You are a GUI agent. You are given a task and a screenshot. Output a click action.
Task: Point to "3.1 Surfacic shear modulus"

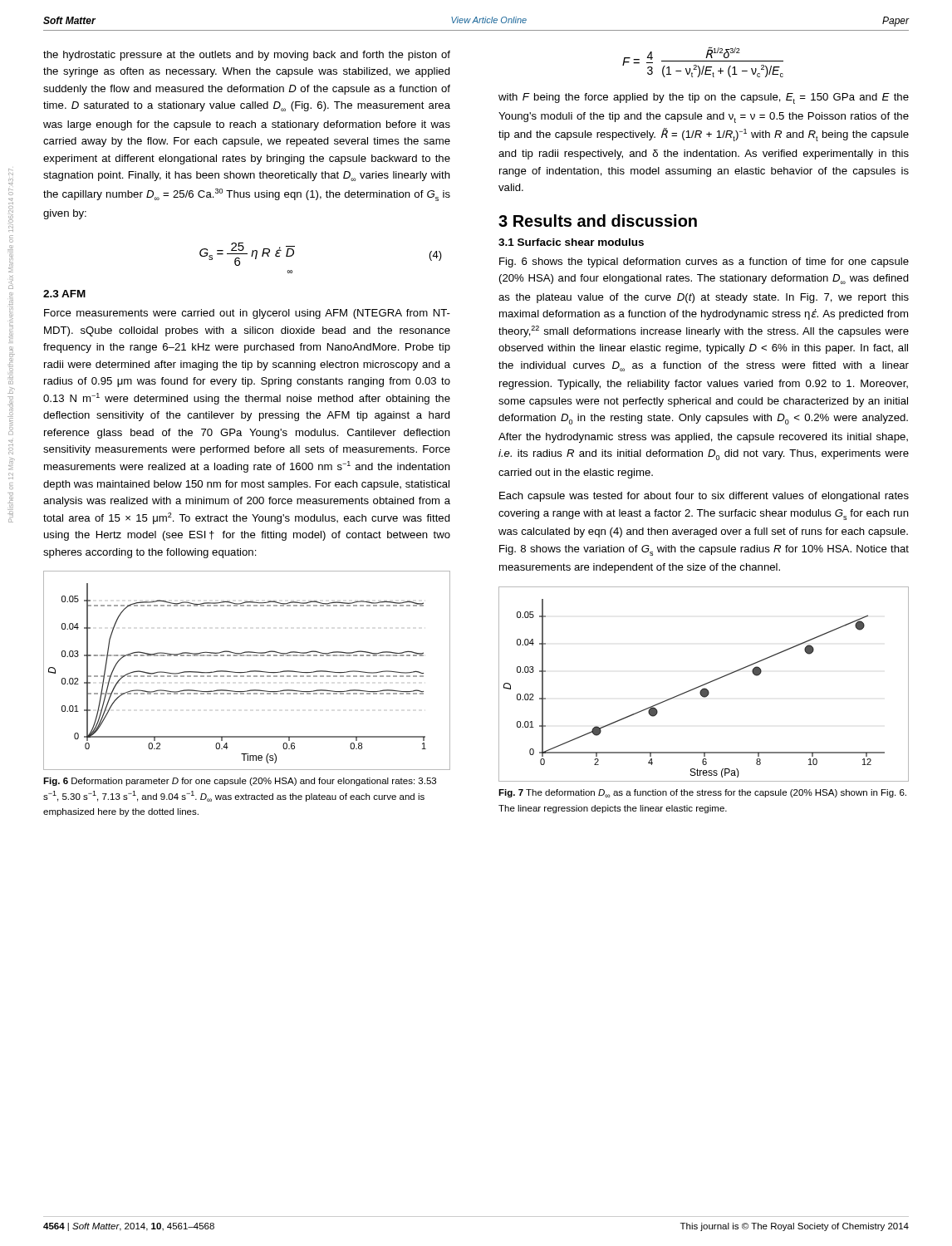click(x=571, y=242)
